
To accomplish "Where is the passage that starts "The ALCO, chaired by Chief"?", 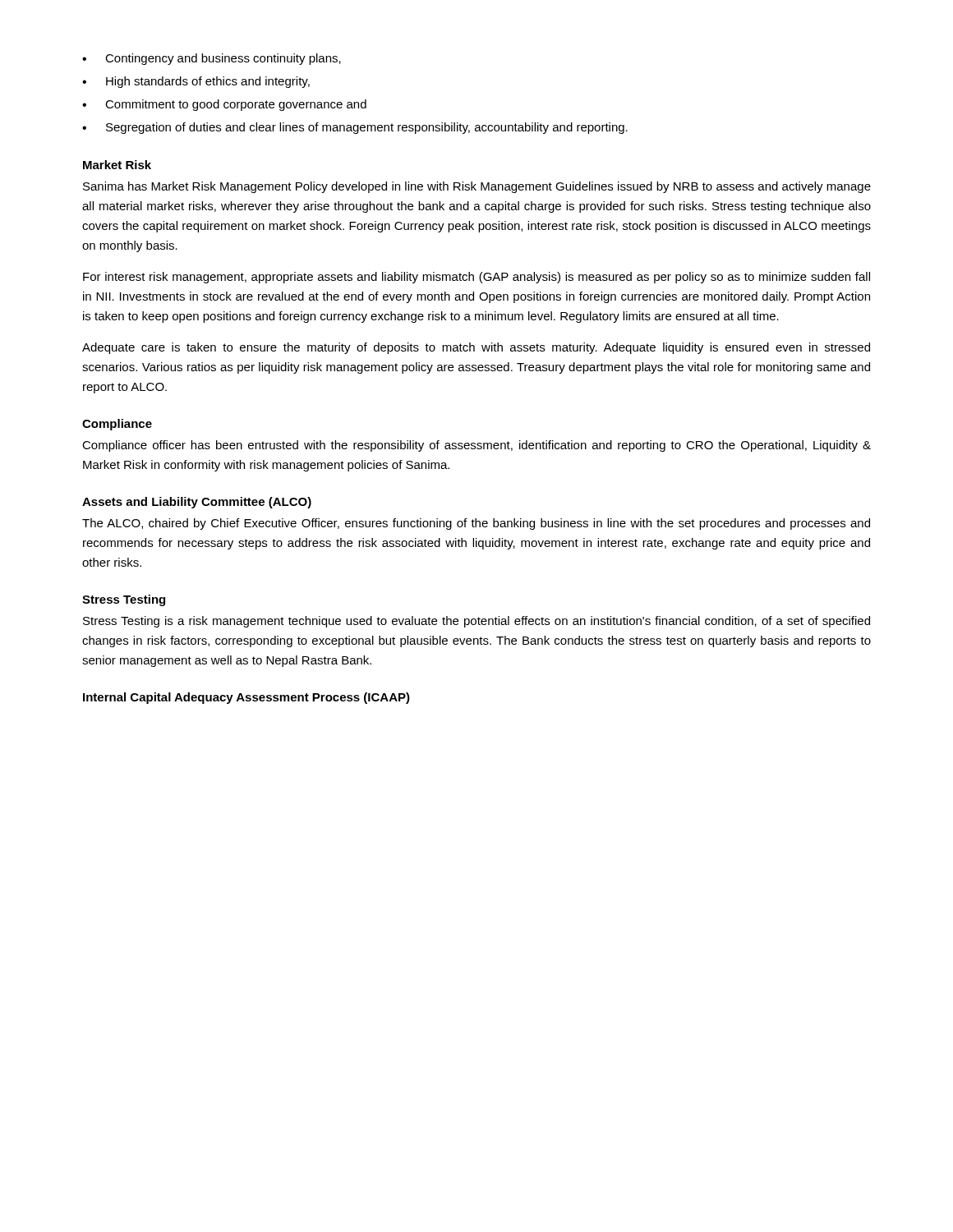I will click(x=476, y=543).
